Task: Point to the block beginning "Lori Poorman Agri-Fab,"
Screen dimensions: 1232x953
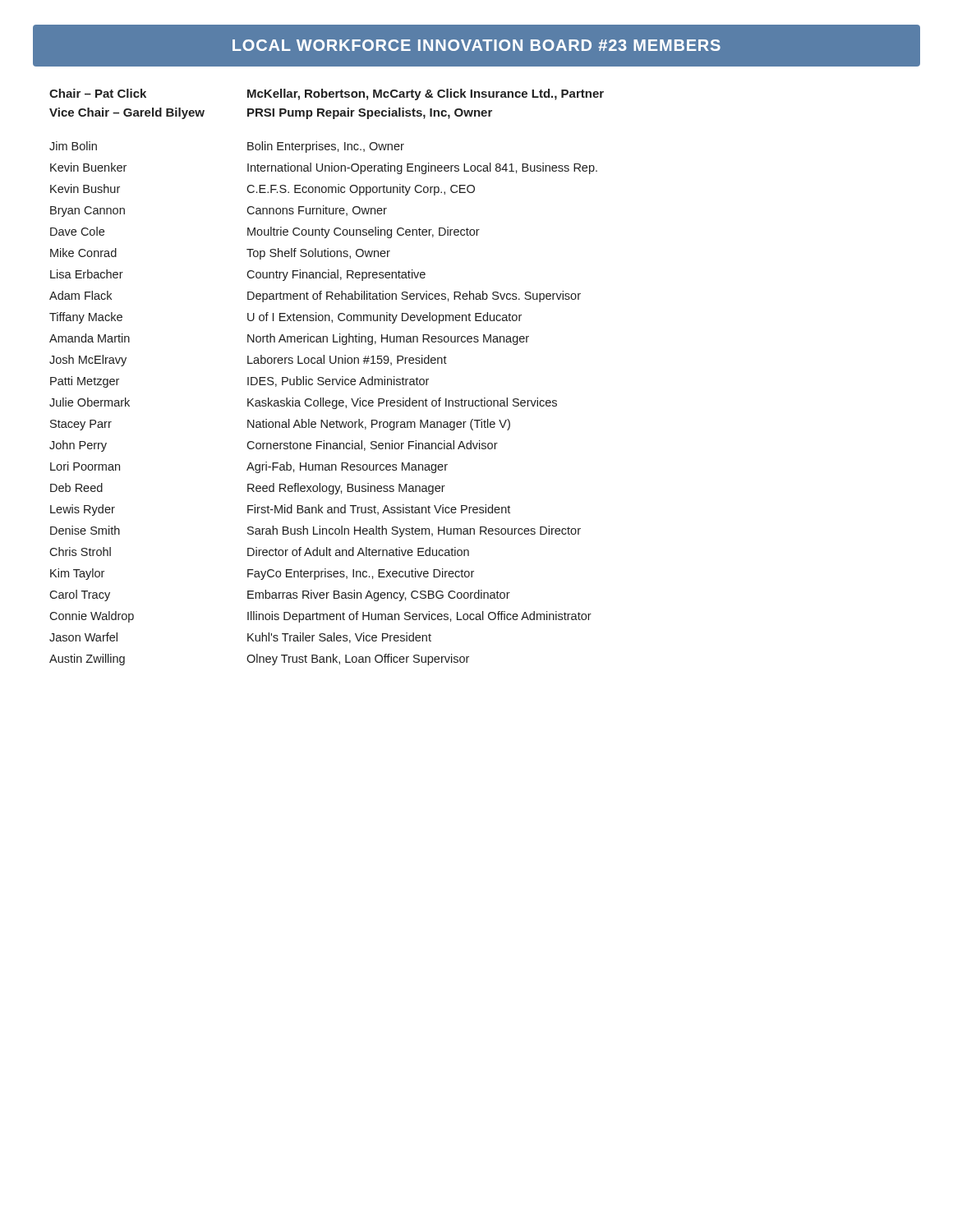Action: [x=248, y=466]
